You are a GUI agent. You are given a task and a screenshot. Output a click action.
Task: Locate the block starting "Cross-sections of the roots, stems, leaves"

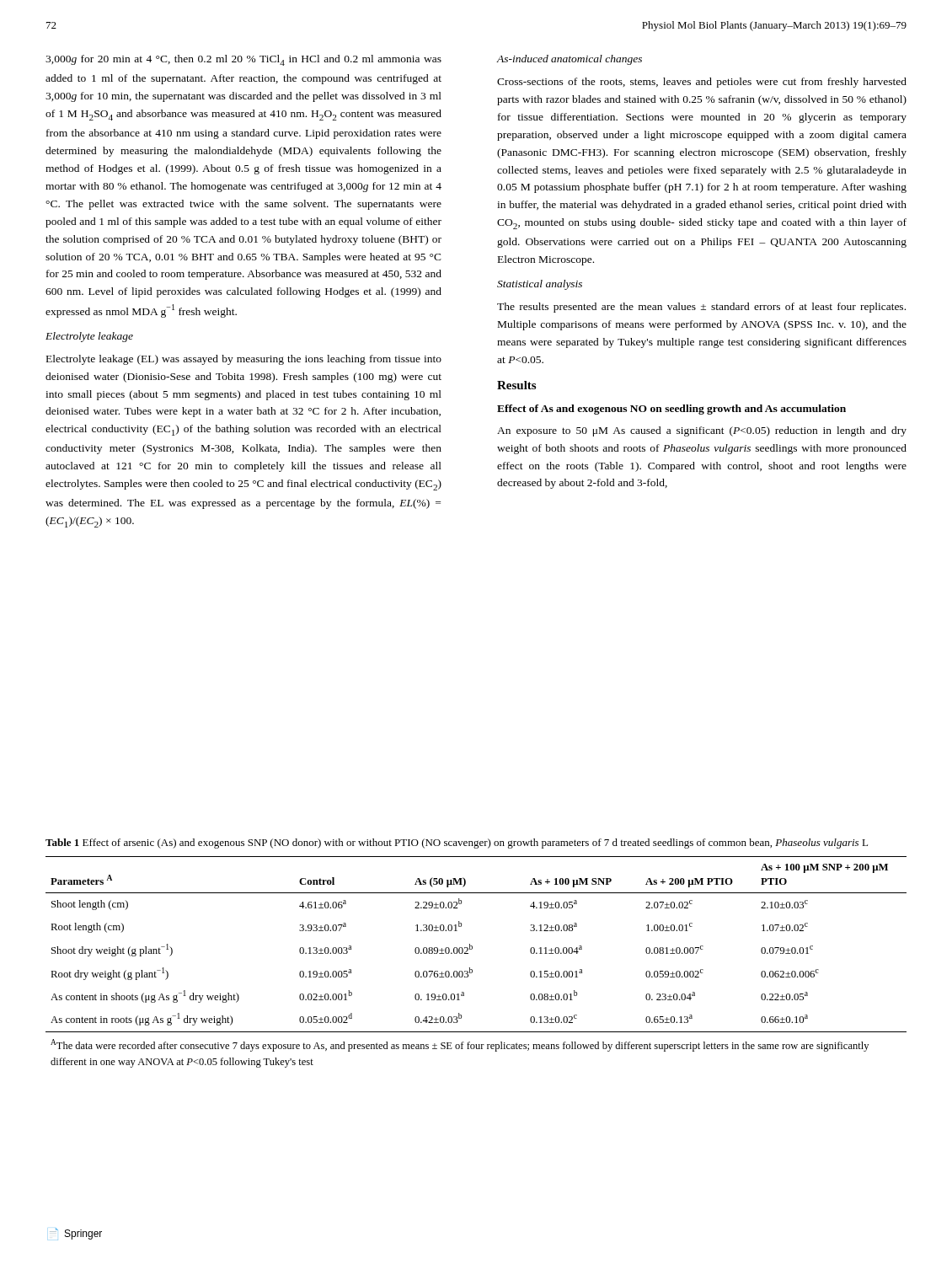coord(702,171)
